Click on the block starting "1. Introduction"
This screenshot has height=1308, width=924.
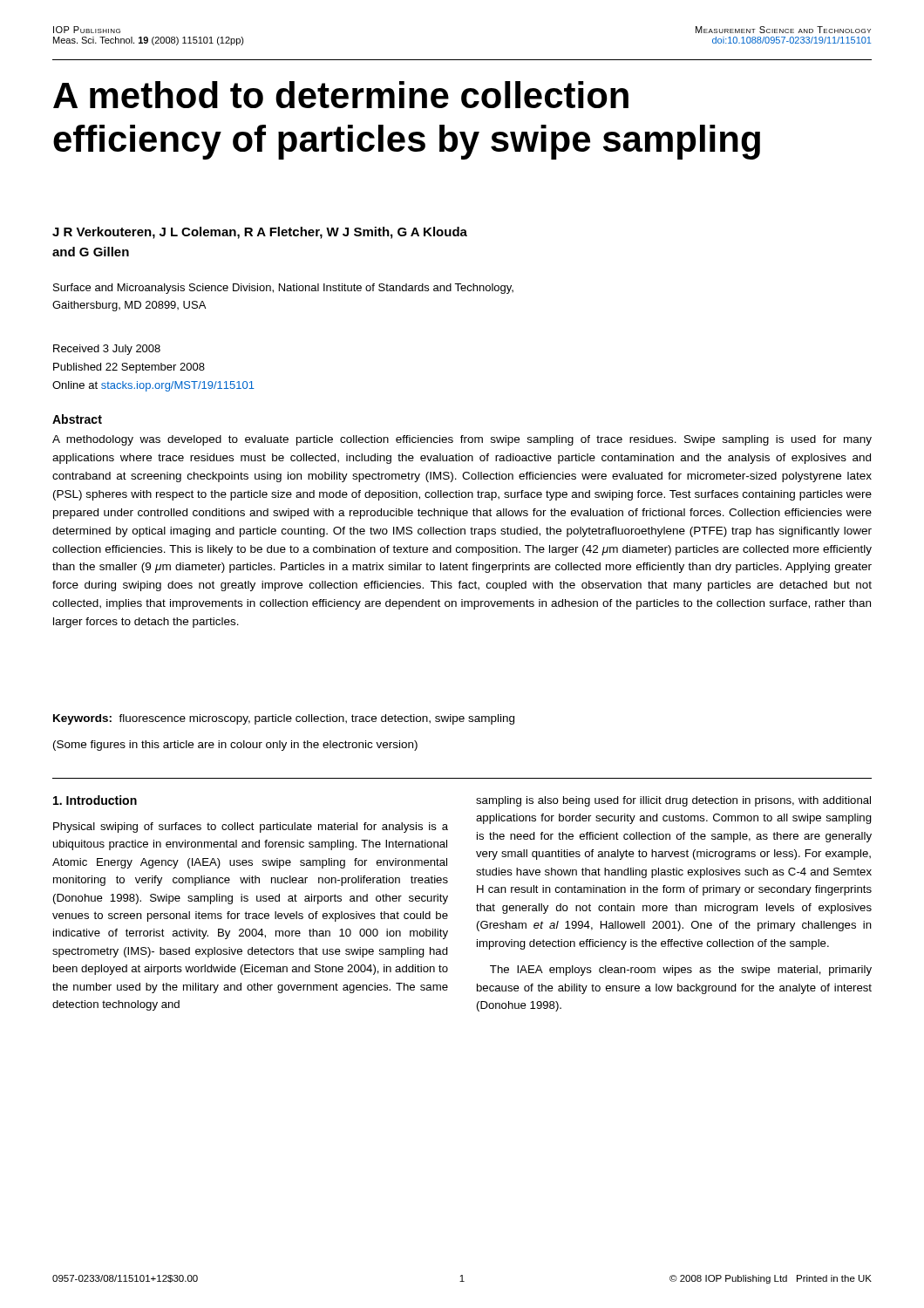click(x=95, y=800)
